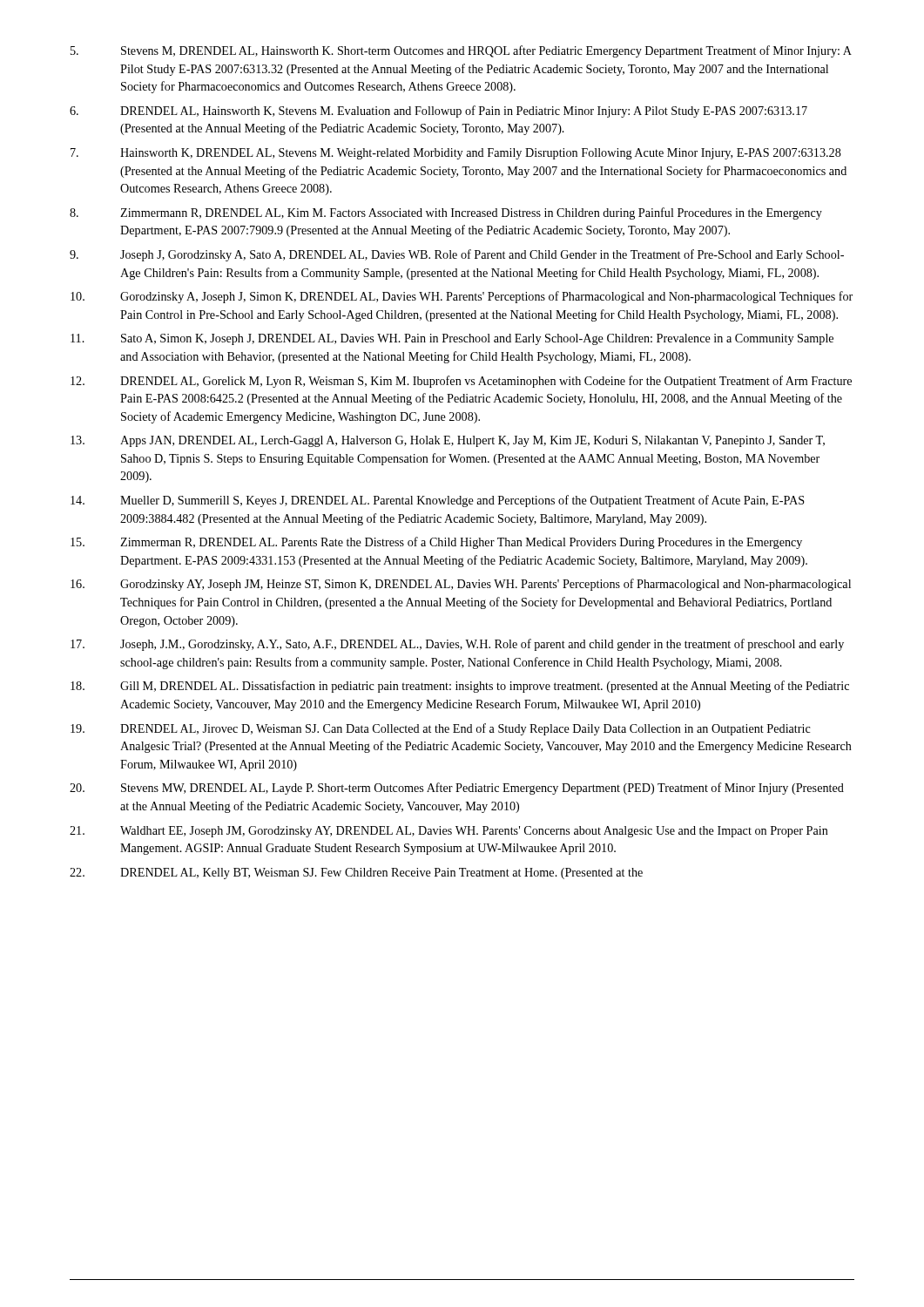Find the block on this page that starts "7. Hainsworth K, DRENDEL"
Viewport: 924px width, 1307px height.
(462, 171)
